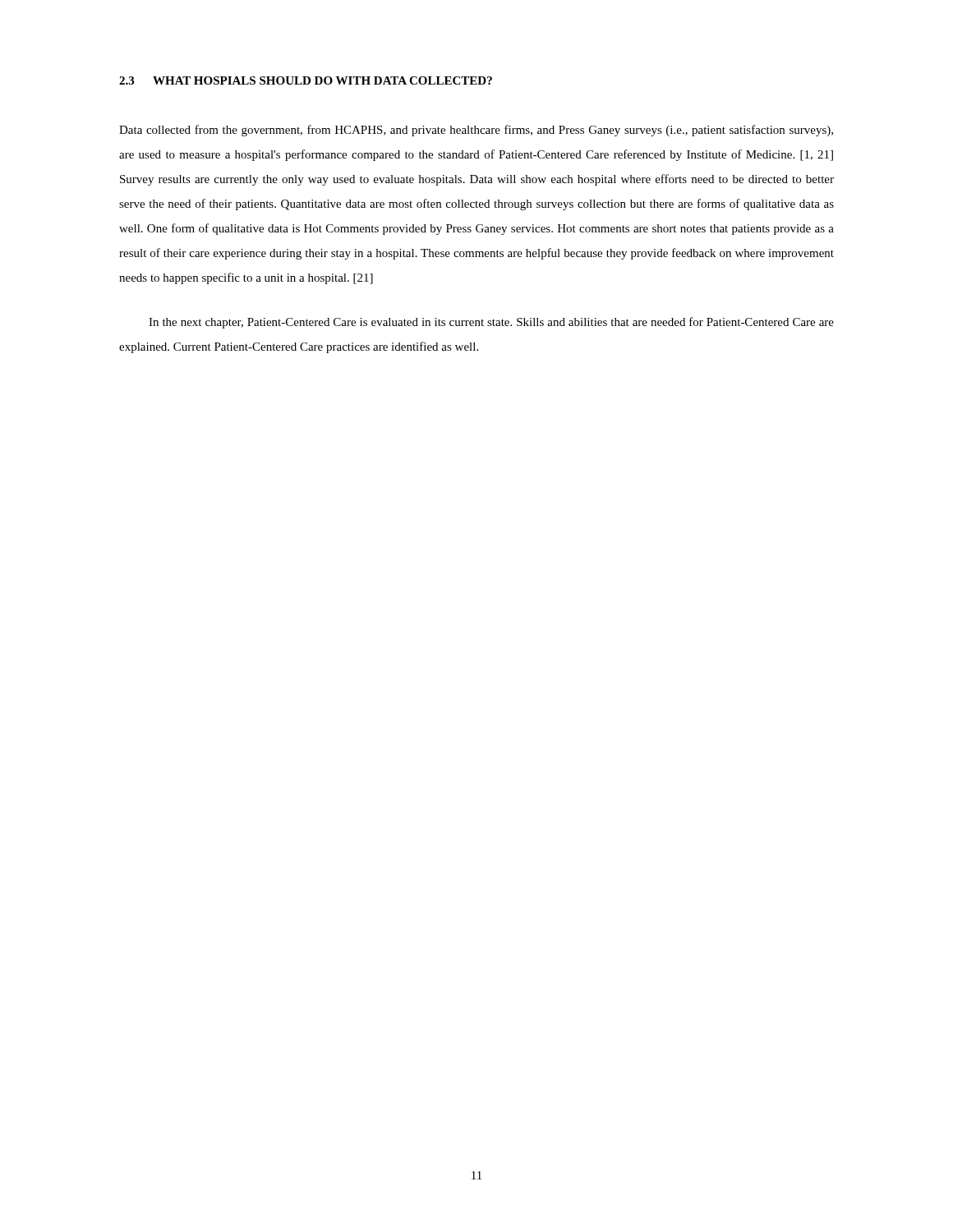The image size is (953, 1232).
Task: Locate the text block that reads "In the next"
Action: click(476, 334)
